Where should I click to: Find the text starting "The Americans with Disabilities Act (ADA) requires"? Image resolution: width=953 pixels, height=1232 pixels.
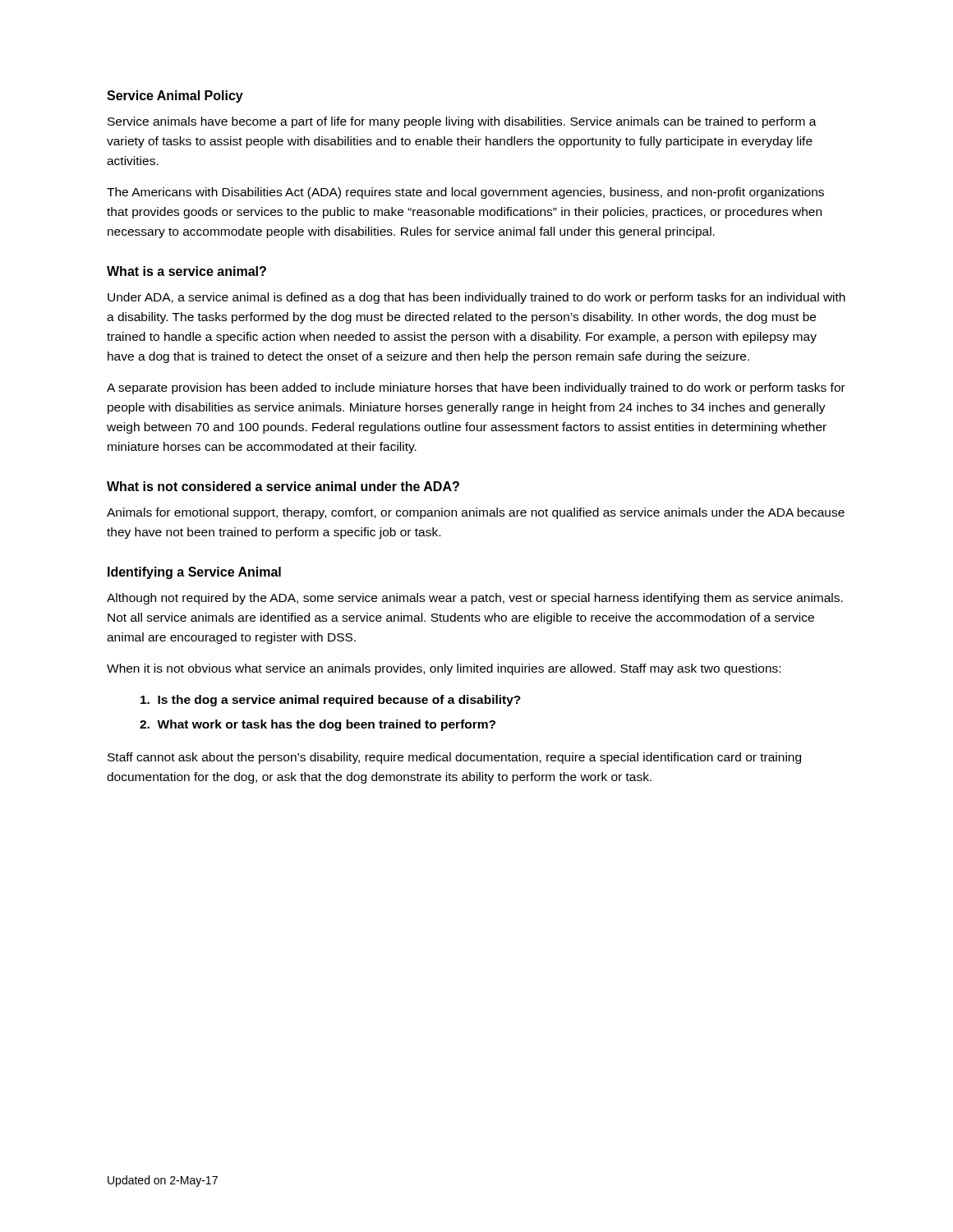coord(466,212)
